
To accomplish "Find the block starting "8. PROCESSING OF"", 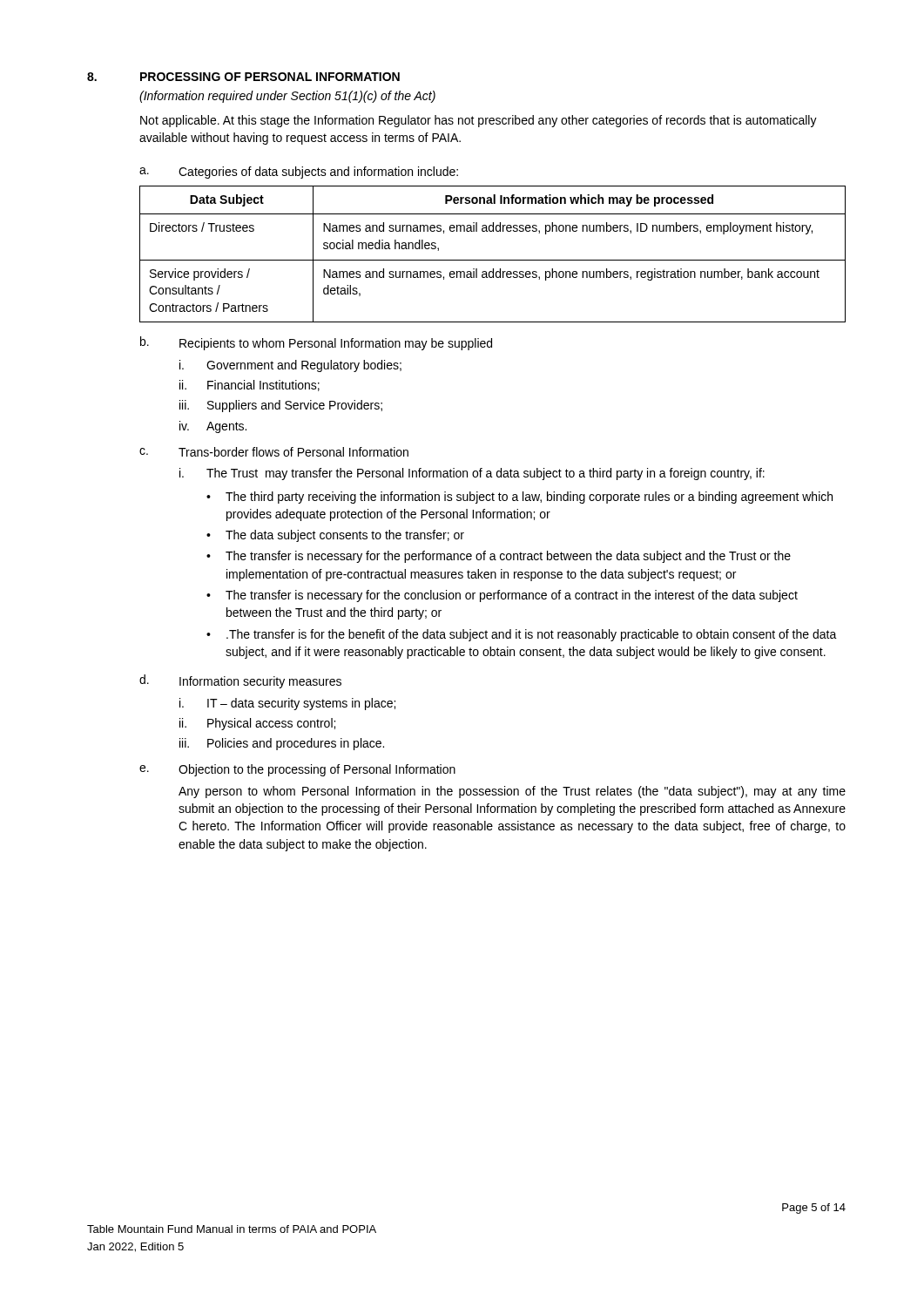I will tap(244, 77).
